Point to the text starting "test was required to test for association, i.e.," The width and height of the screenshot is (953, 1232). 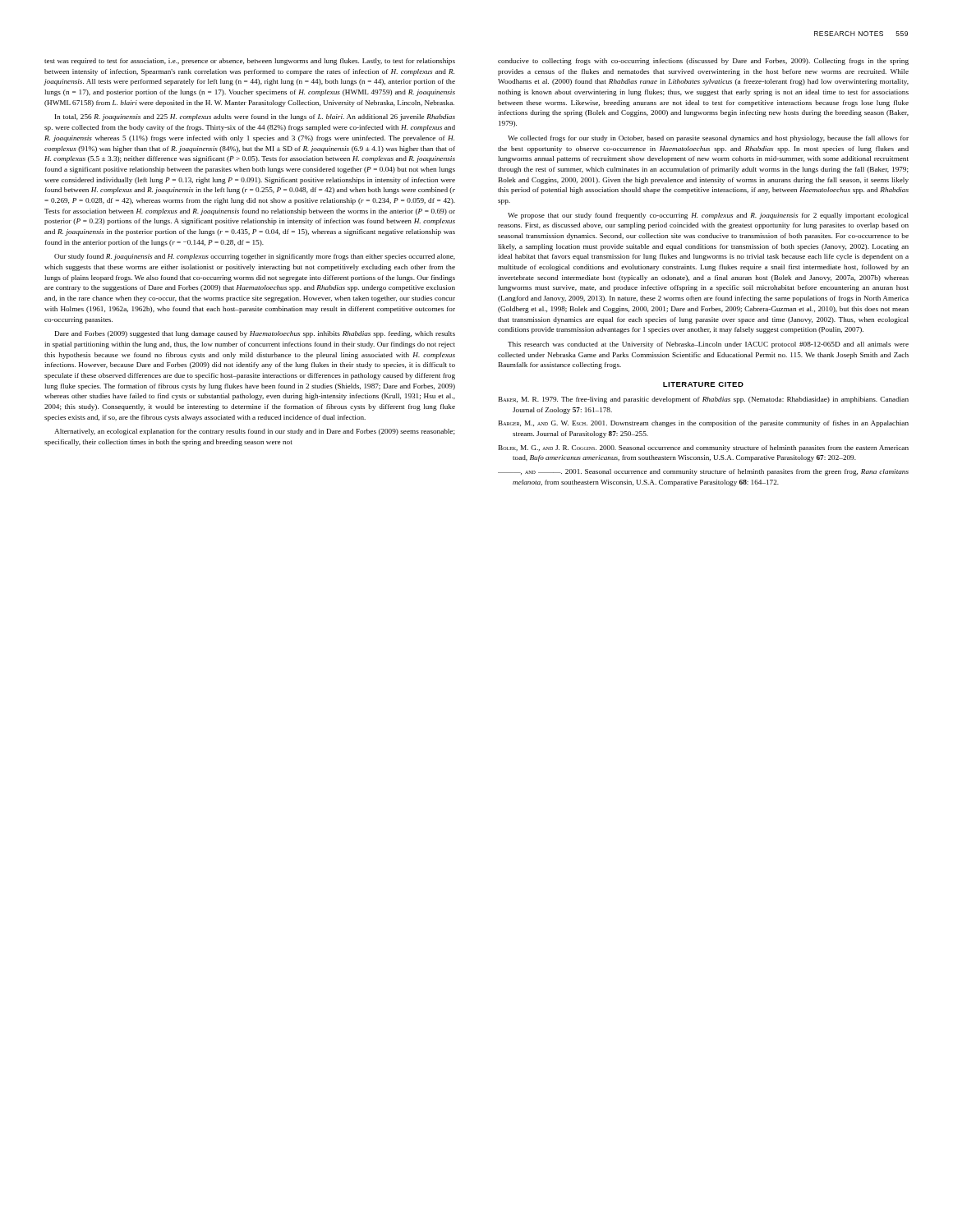[250, 82]
